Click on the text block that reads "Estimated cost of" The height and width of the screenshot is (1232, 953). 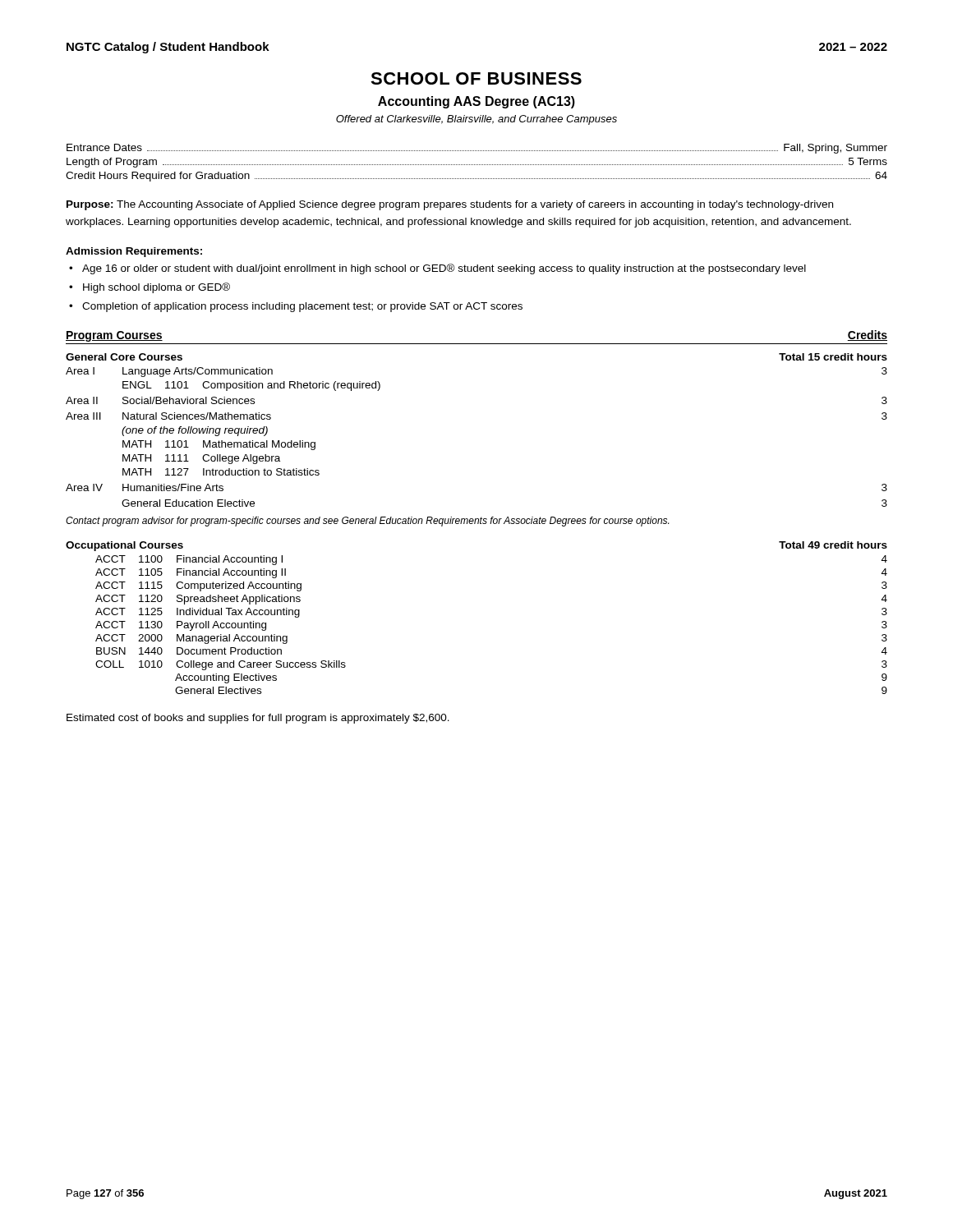(x=258, y=718)
